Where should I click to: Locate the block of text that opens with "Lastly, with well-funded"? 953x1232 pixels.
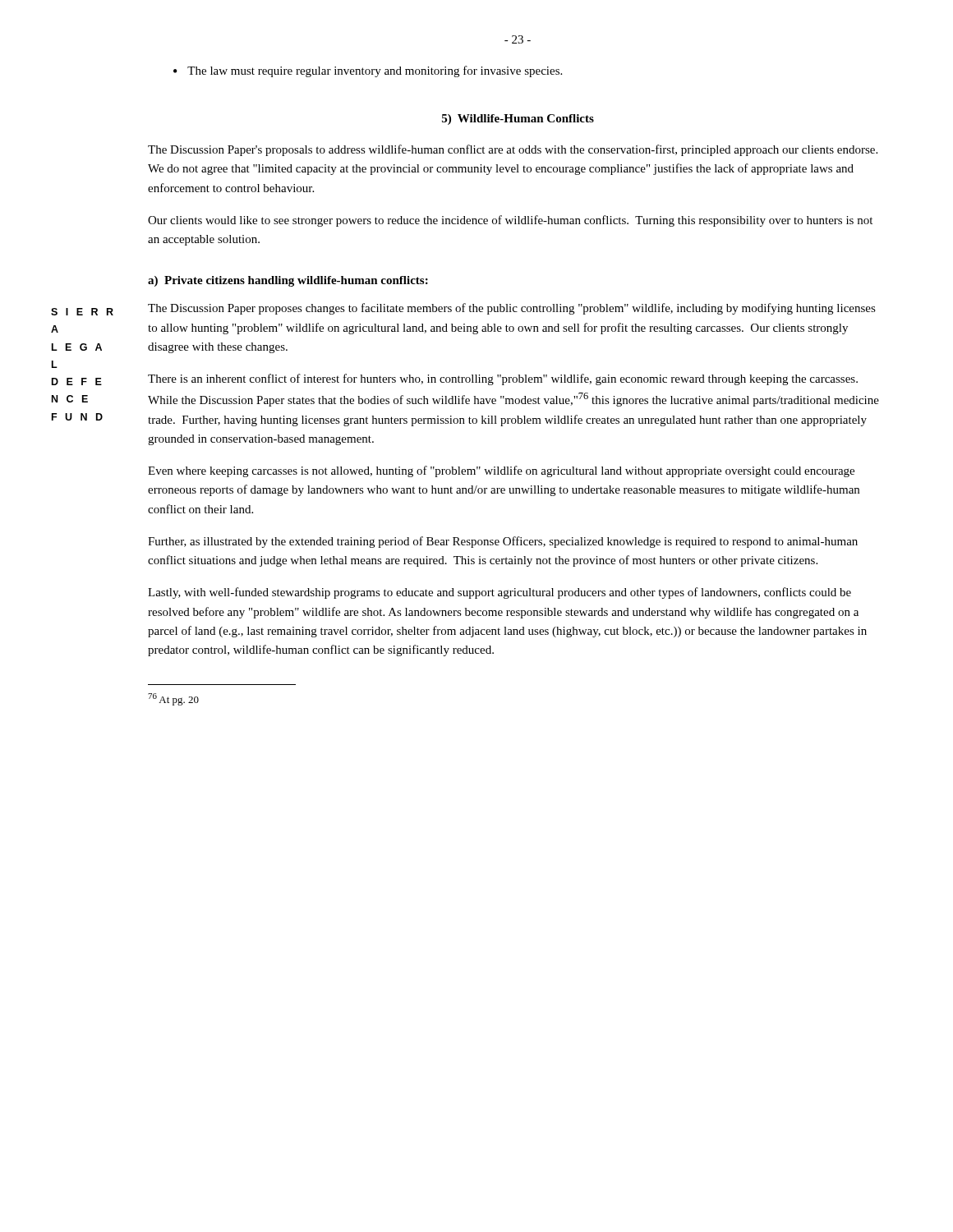pos(507,621)
